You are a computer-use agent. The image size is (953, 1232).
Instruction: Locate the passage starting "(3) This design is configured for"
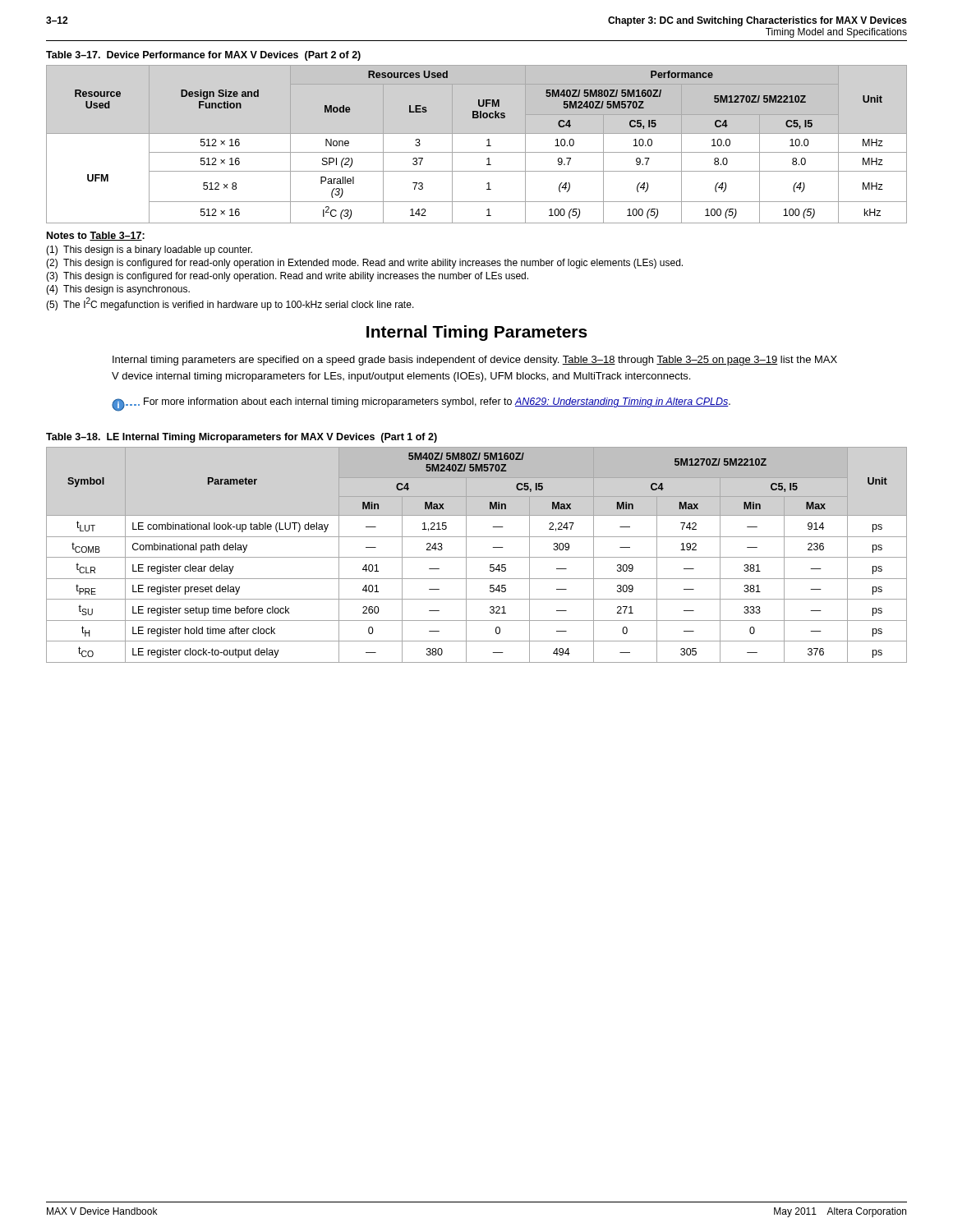coord(288,276)
